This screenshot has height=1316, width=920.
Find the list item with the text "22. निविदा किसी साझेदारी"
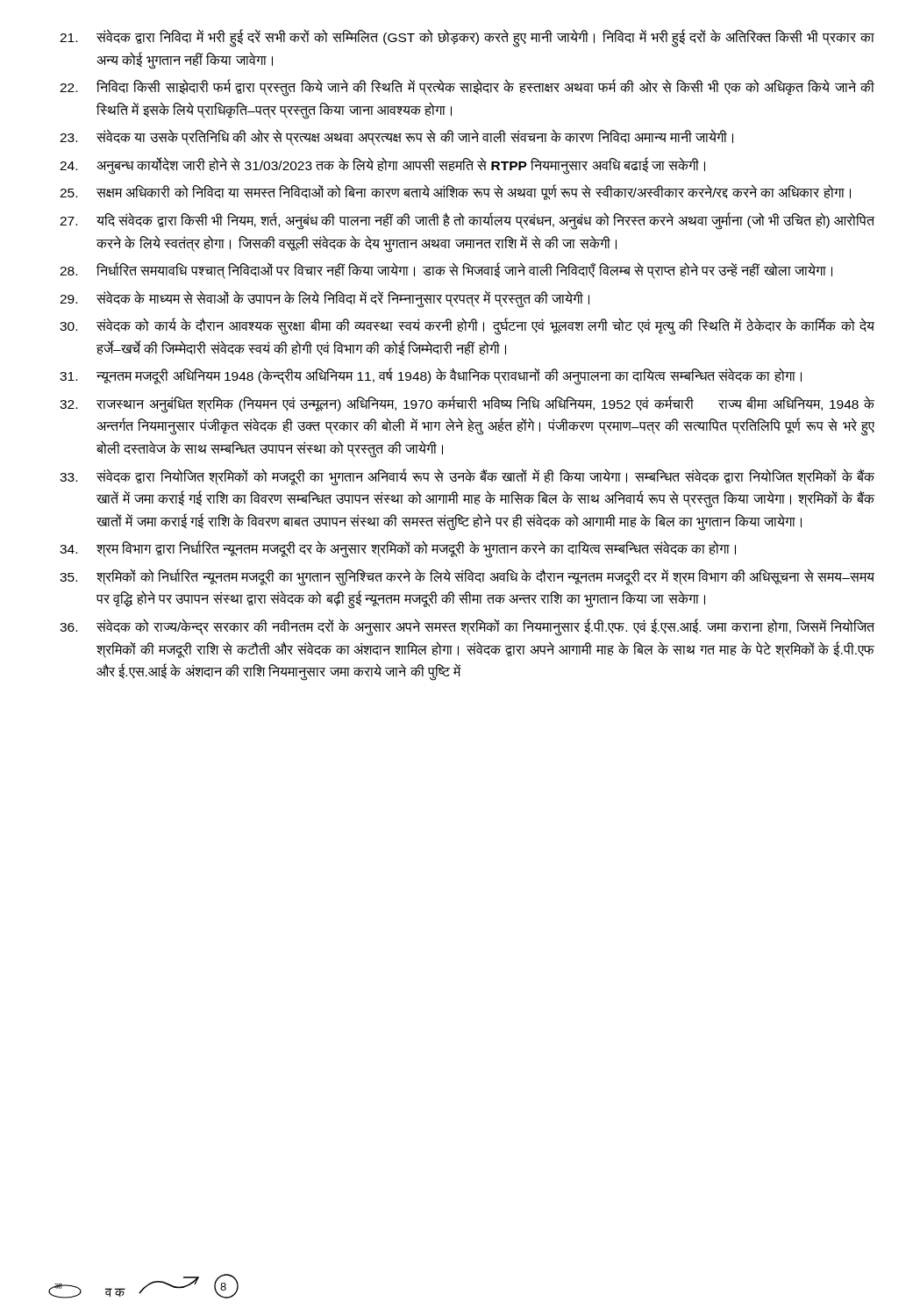467,99
